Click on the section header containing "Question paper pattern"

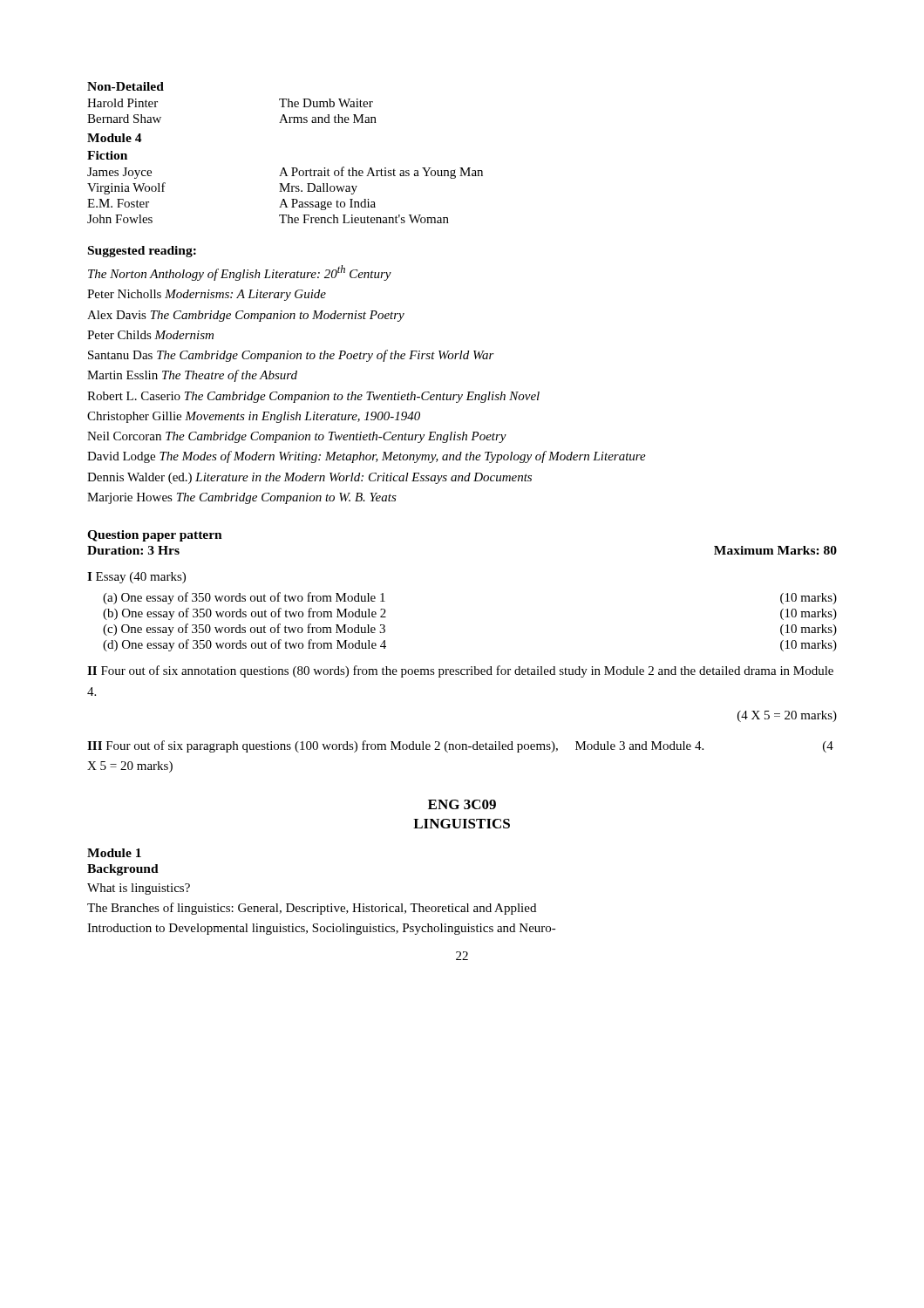155,535
